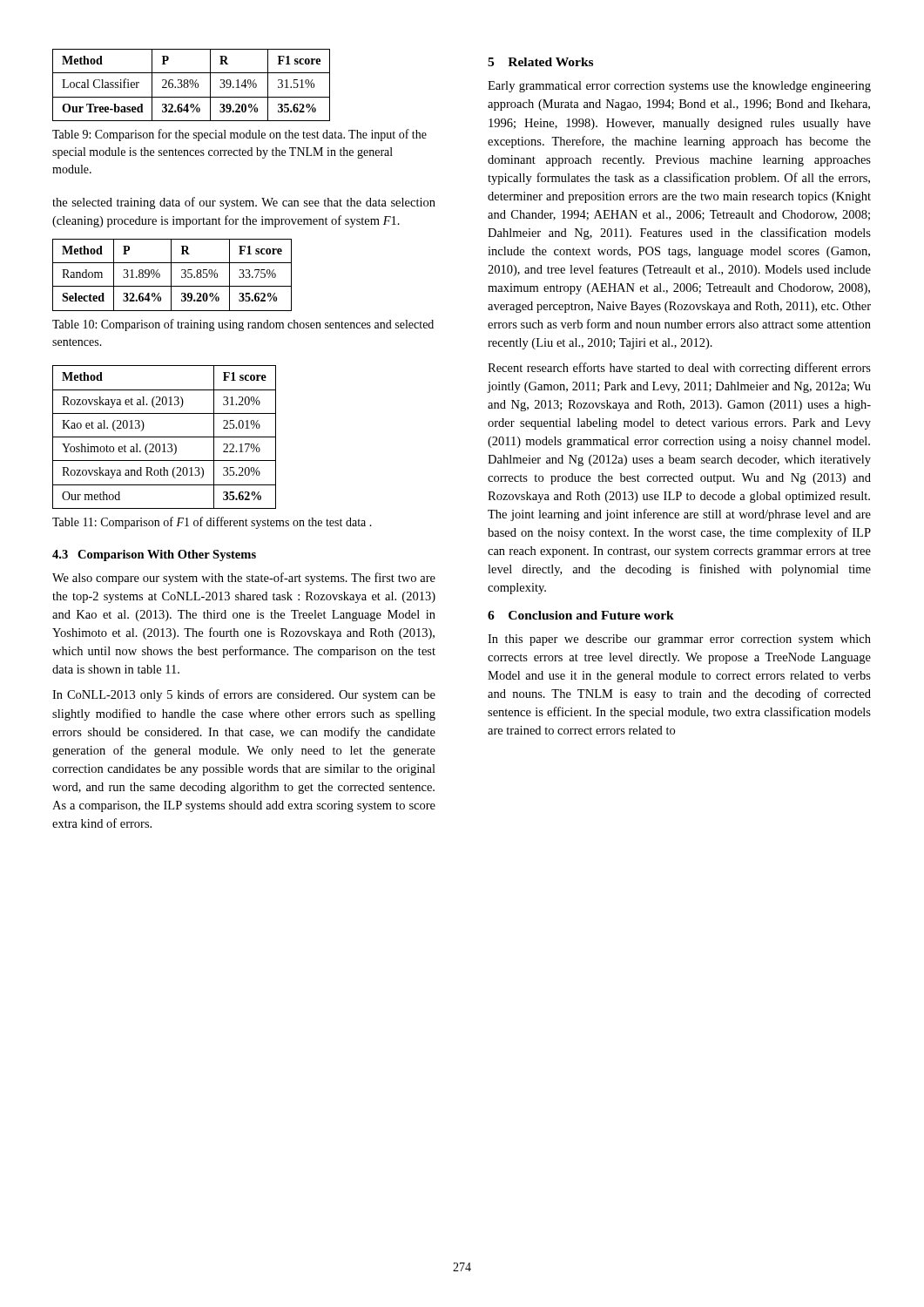Select the caption that reads "Table 11: Comparison of F1"

click(x=212, y=522)
